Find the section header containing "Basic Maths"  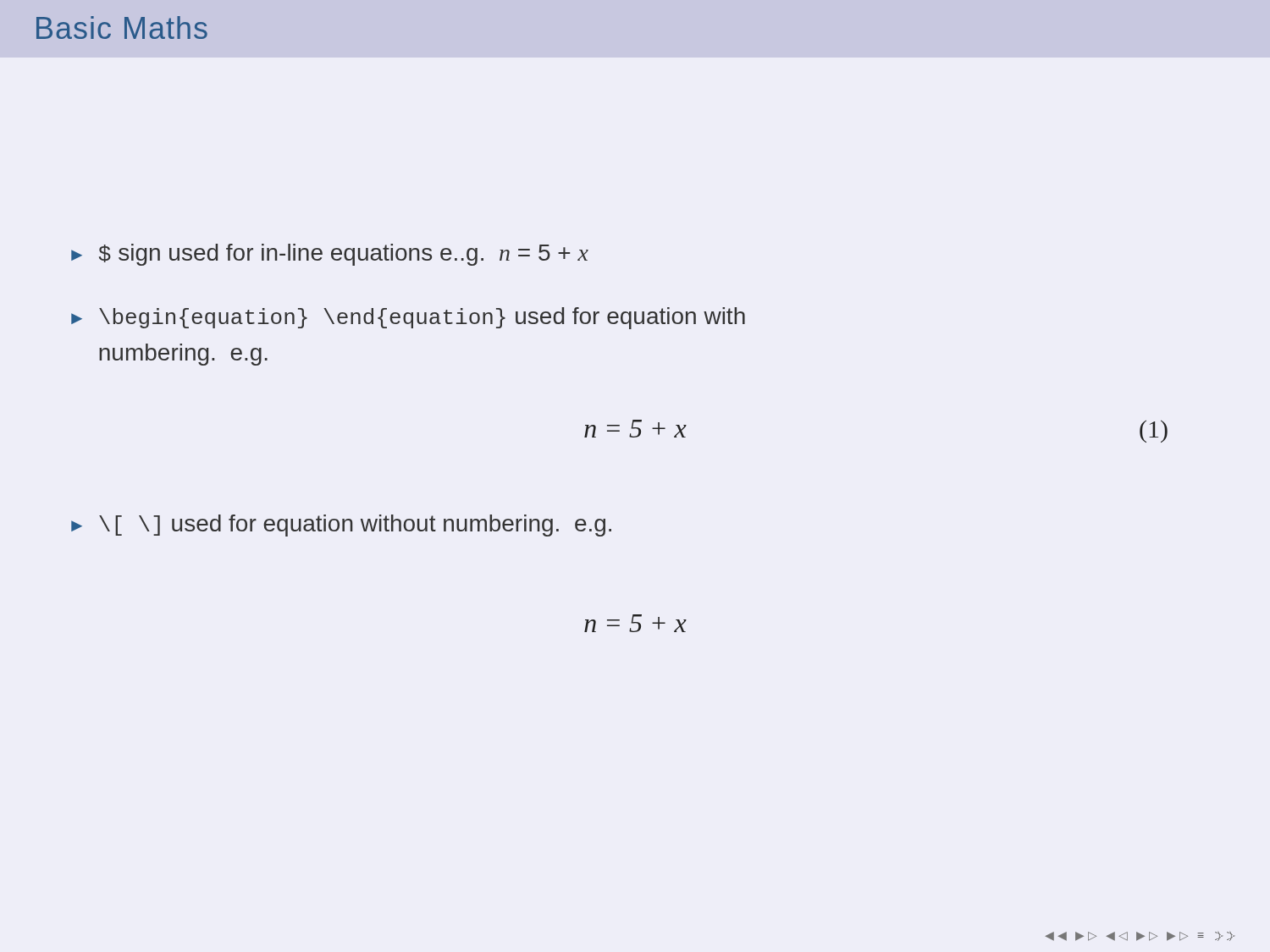pyautogui.click(x=122, y=28)
